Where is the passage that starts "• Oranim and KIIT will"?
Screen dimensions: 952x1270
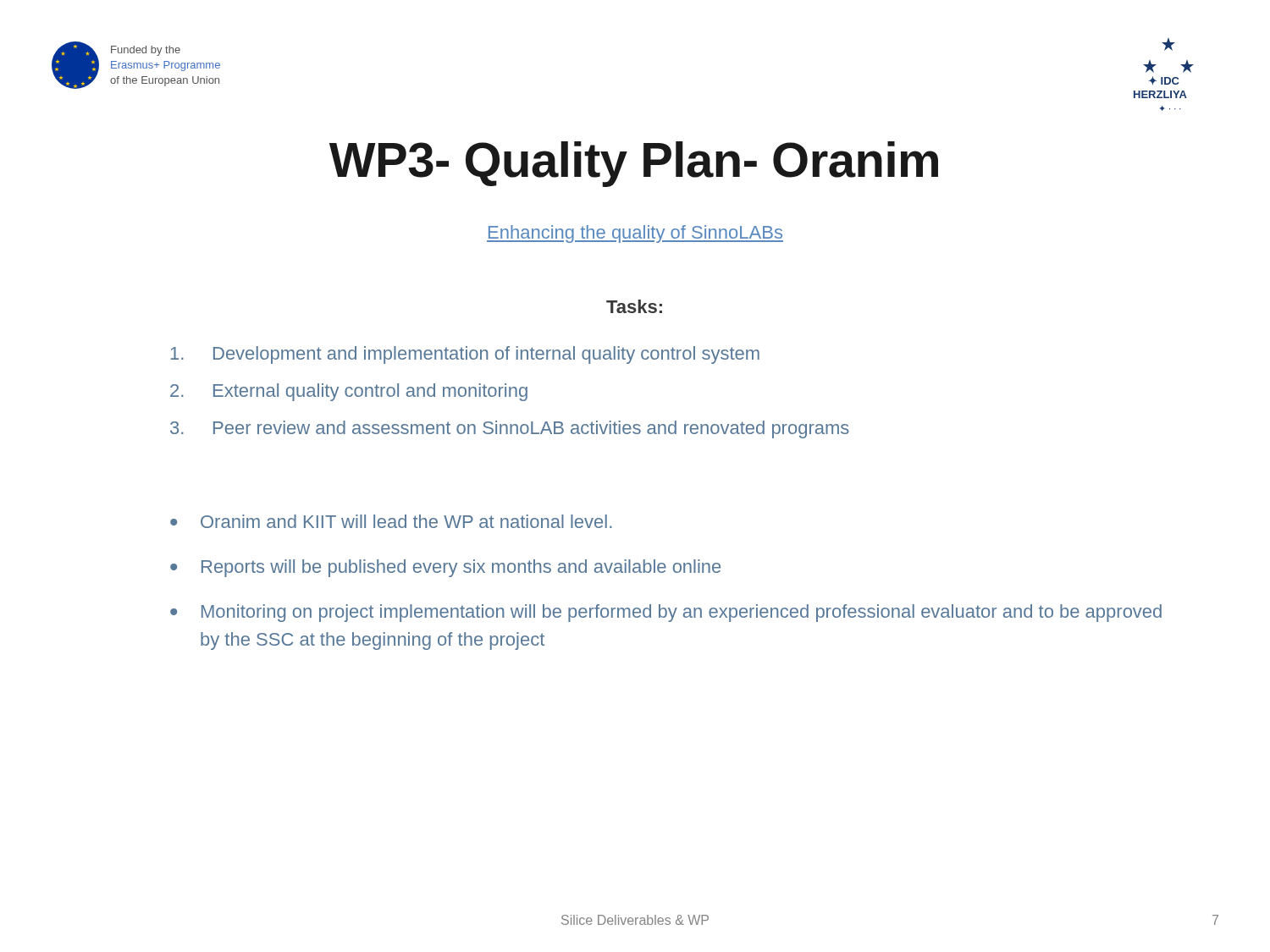(x=391, y=522)
